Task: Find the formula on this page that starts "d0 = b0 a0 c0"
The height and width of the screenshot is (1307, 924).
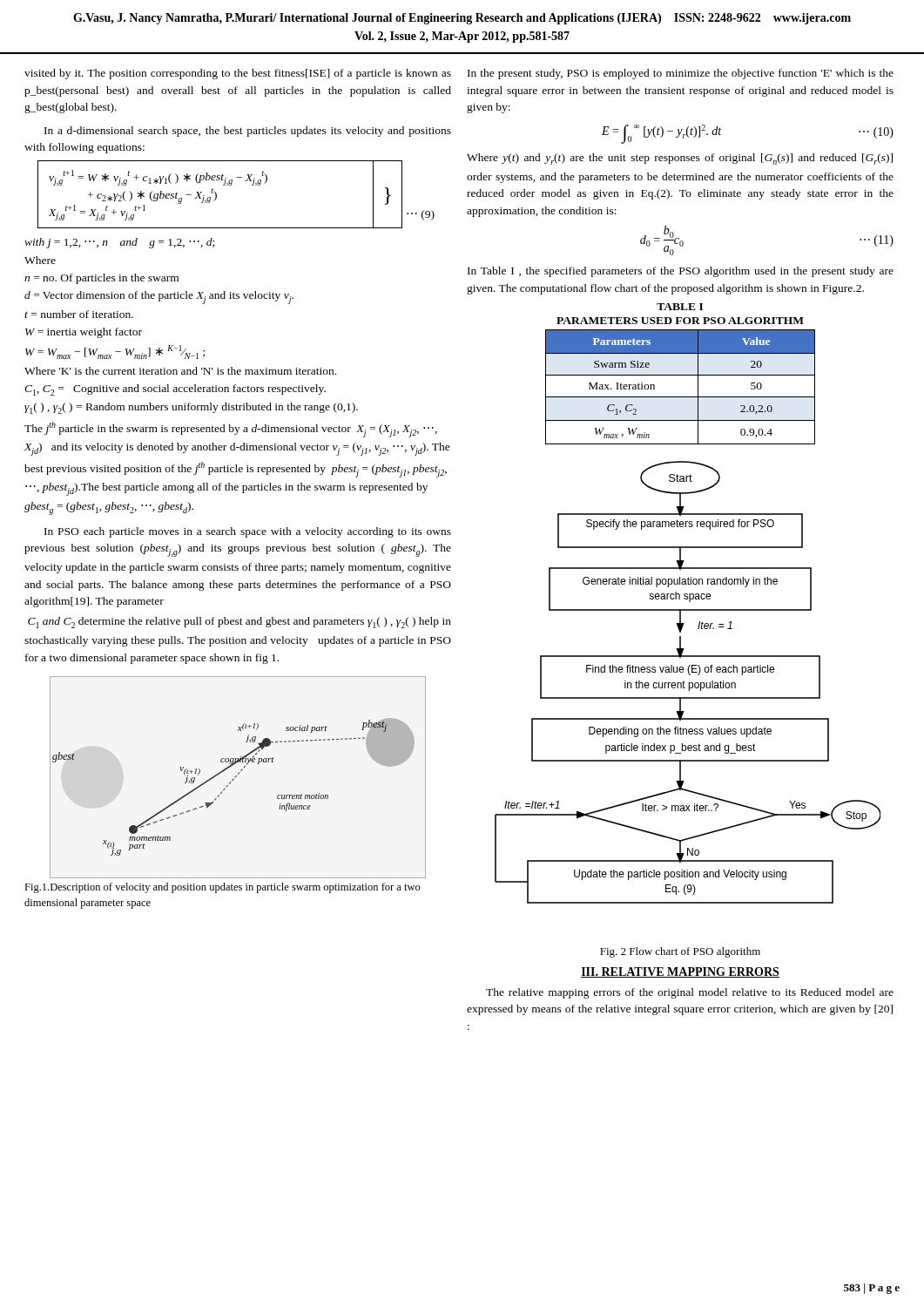Action: (x=684, y=240)
